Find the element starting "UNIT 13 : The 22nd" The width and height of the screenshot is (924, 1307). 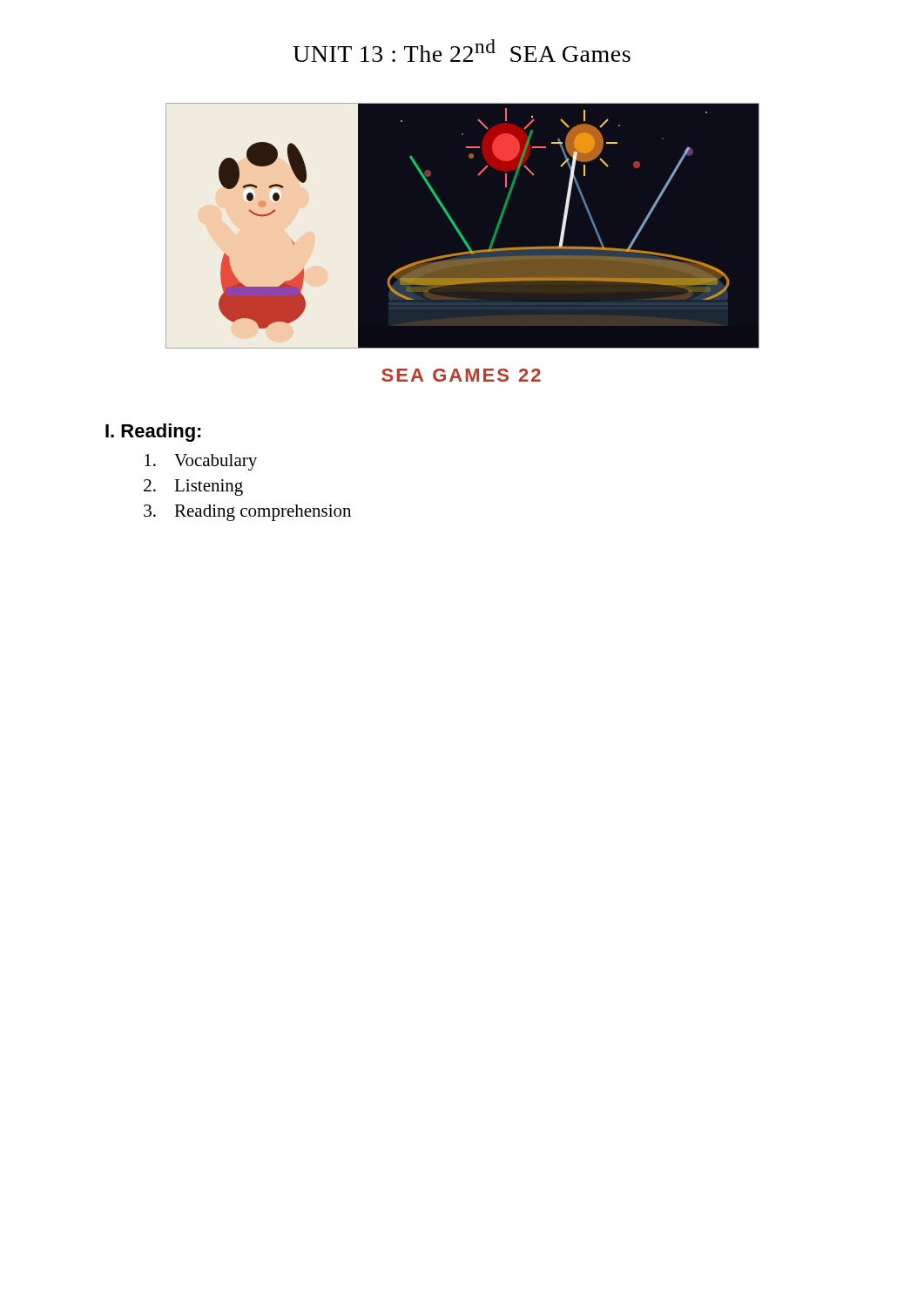click(462, 51)
